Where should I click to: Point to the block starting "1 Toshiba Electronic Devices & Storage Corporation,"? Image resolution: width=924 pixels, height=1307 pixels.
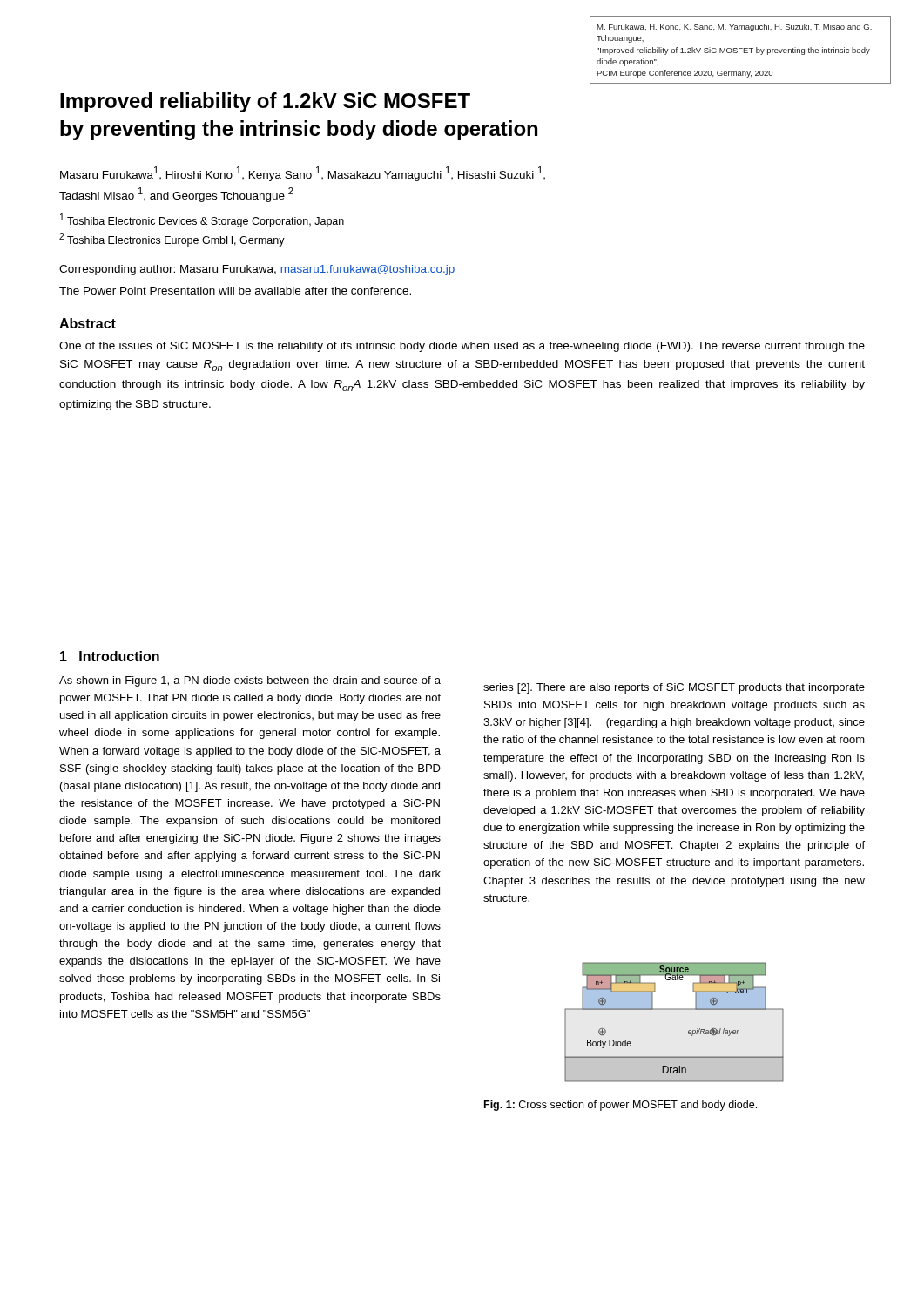(x=202, y=230)
